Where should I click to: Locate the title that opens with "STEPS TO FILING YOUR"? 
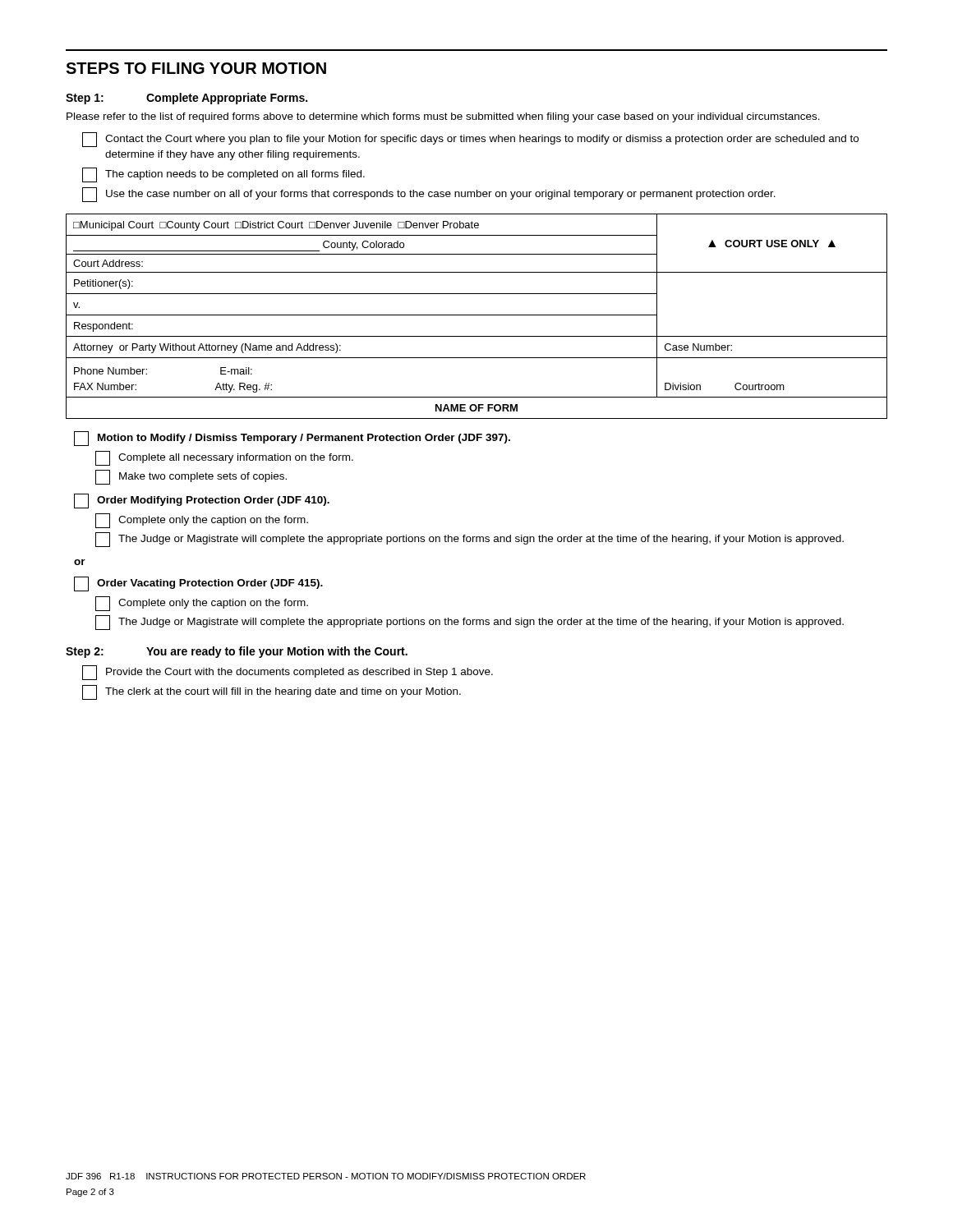(x=196, y=68)
